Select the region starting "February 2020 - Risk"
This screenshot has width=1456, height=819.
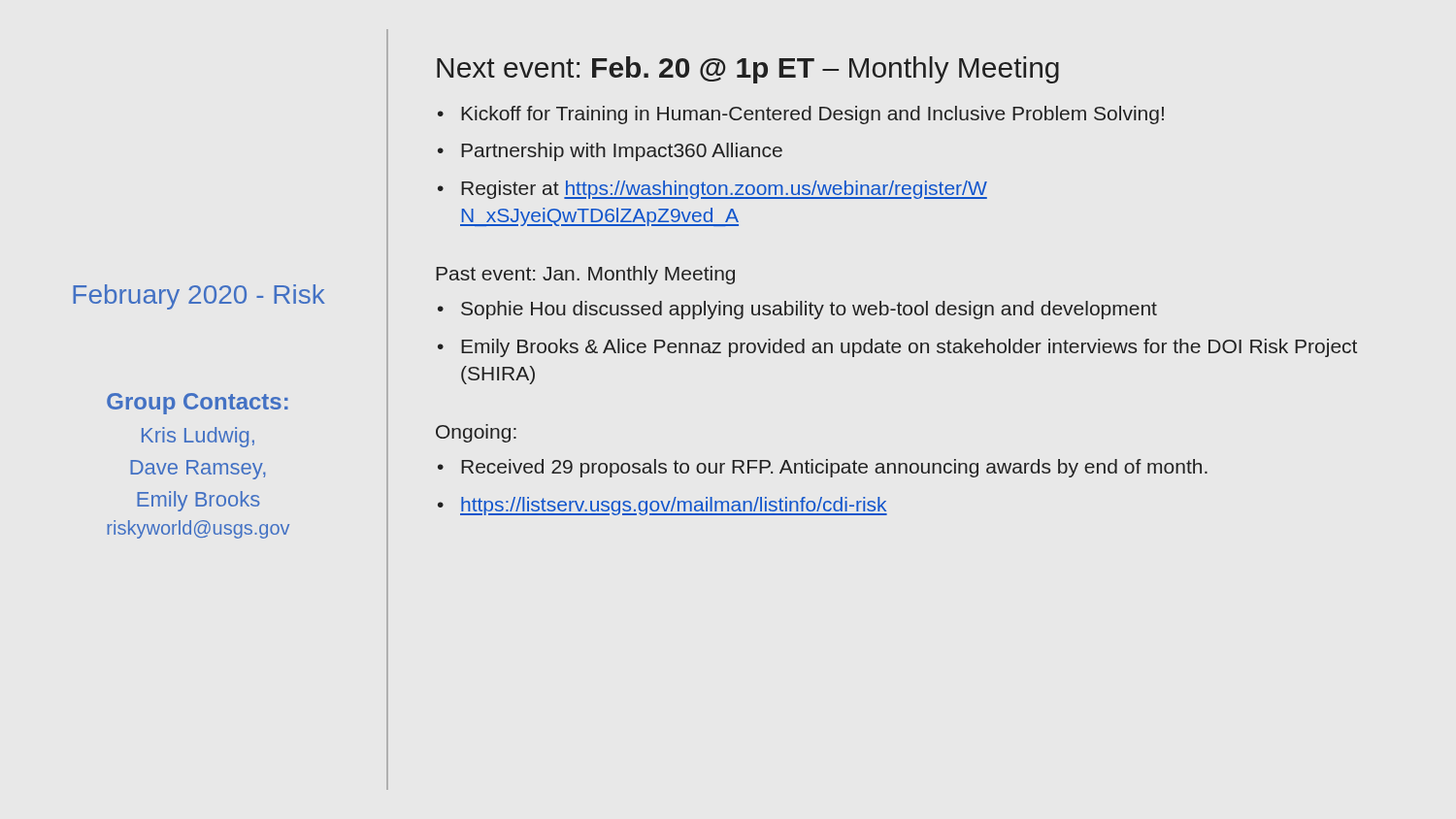pyautogui.click(x=198, y=295)
